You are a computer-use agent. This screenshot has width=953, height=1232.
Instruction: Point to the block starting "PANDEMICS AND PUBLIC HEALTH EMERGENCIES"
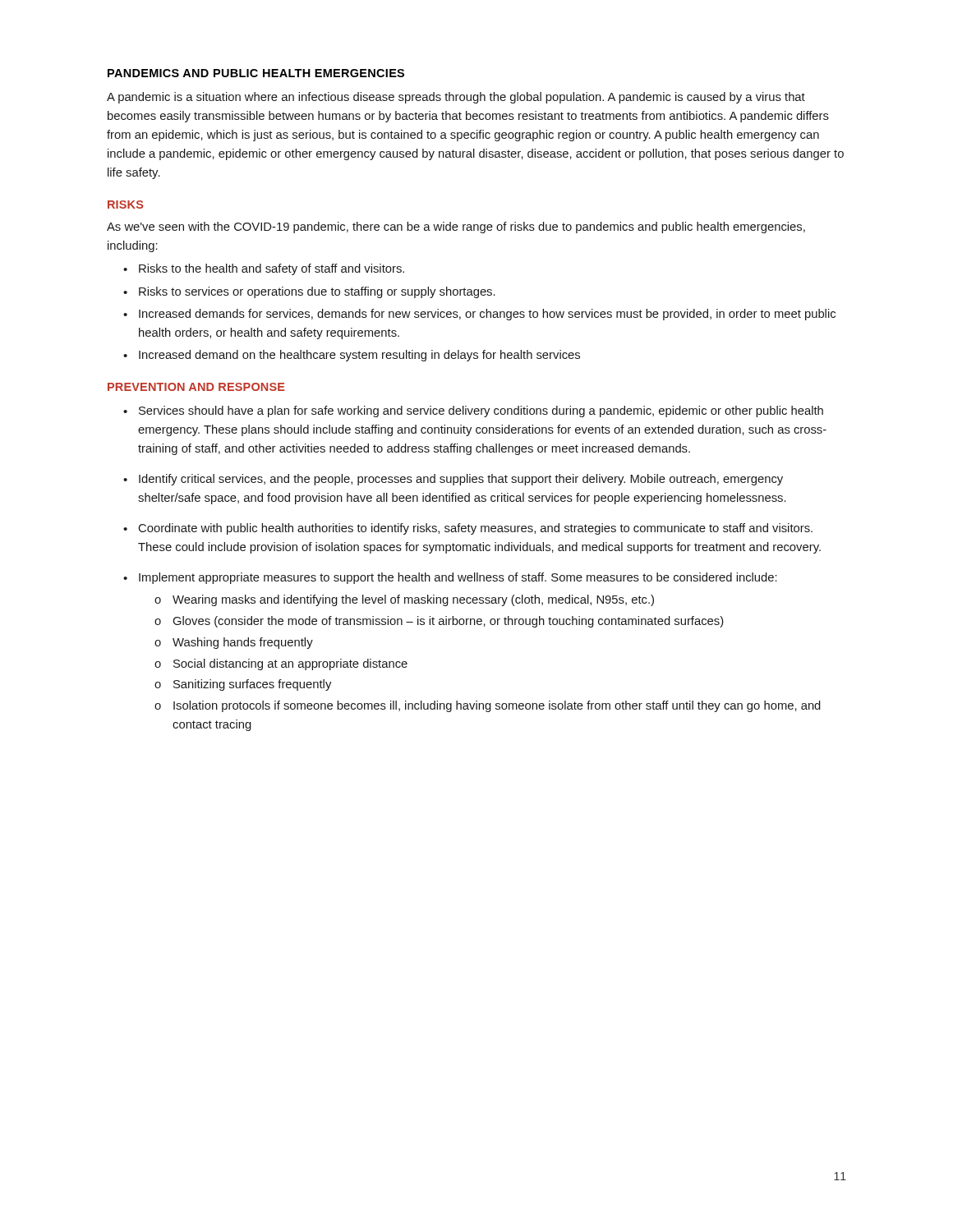pos(256,73)
